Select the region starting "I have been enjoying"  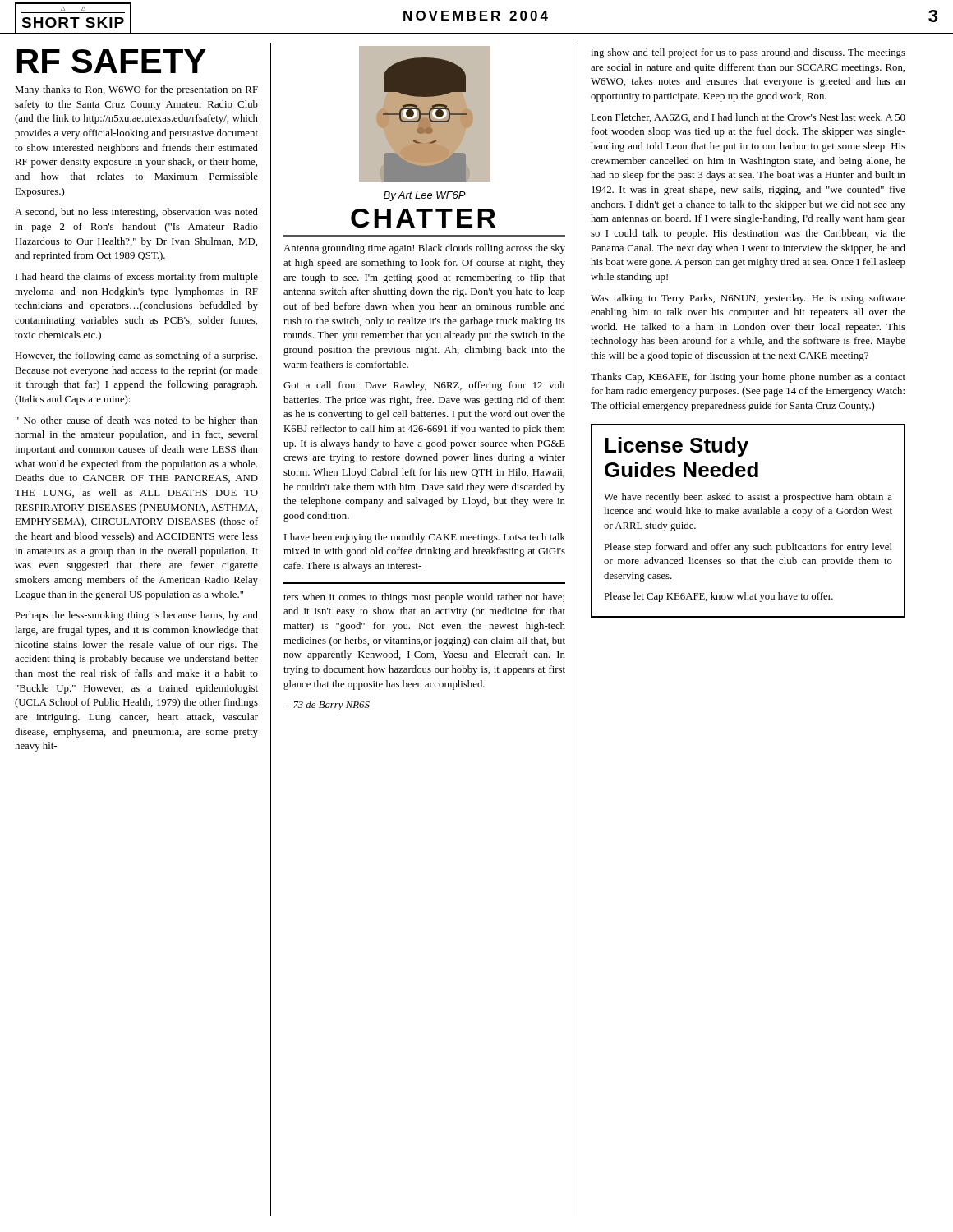[x=424, y=551]
